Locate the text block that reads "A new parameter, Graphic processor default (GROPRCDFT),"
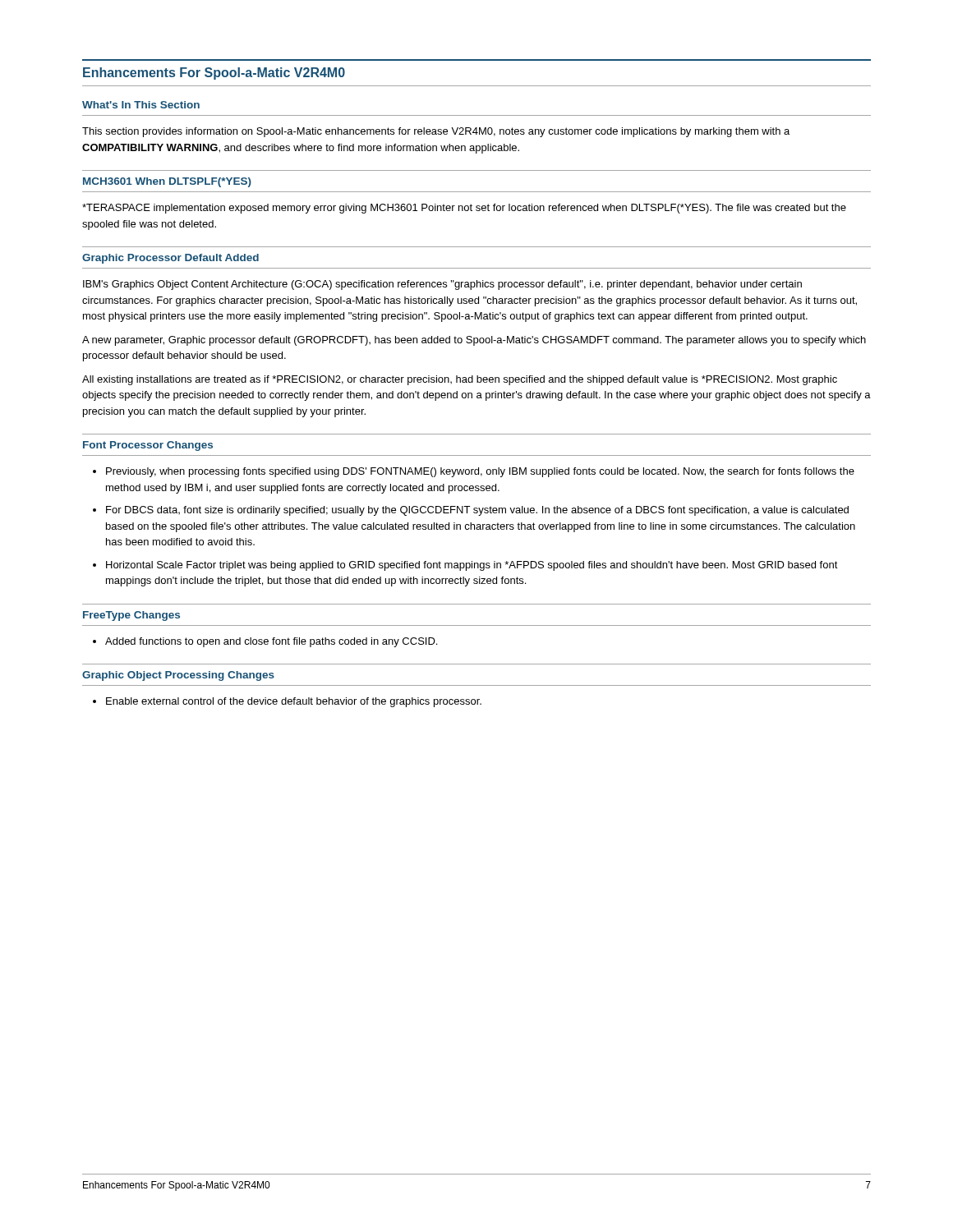 click(x=474, y=347)
